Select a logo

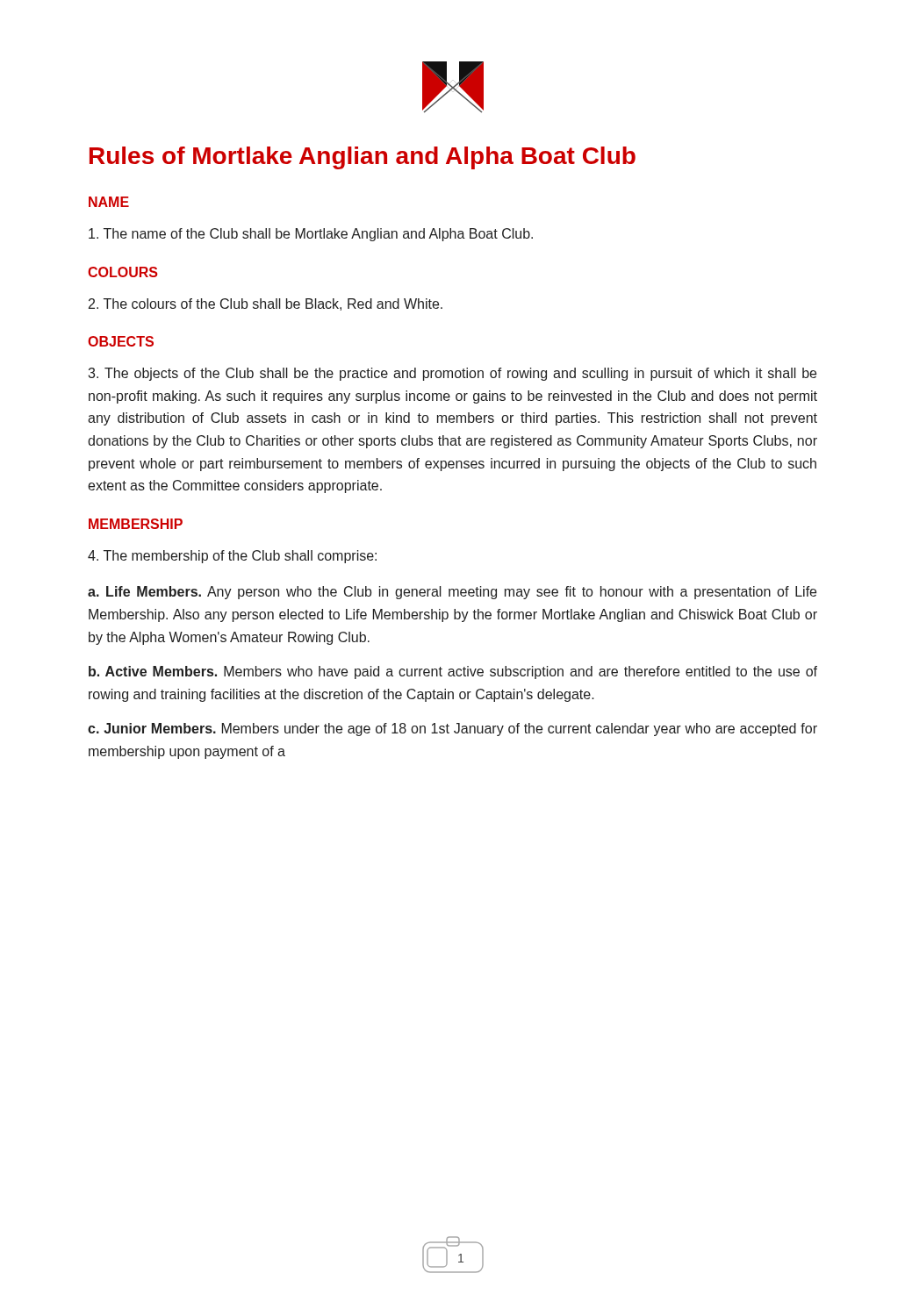point(452,89)
